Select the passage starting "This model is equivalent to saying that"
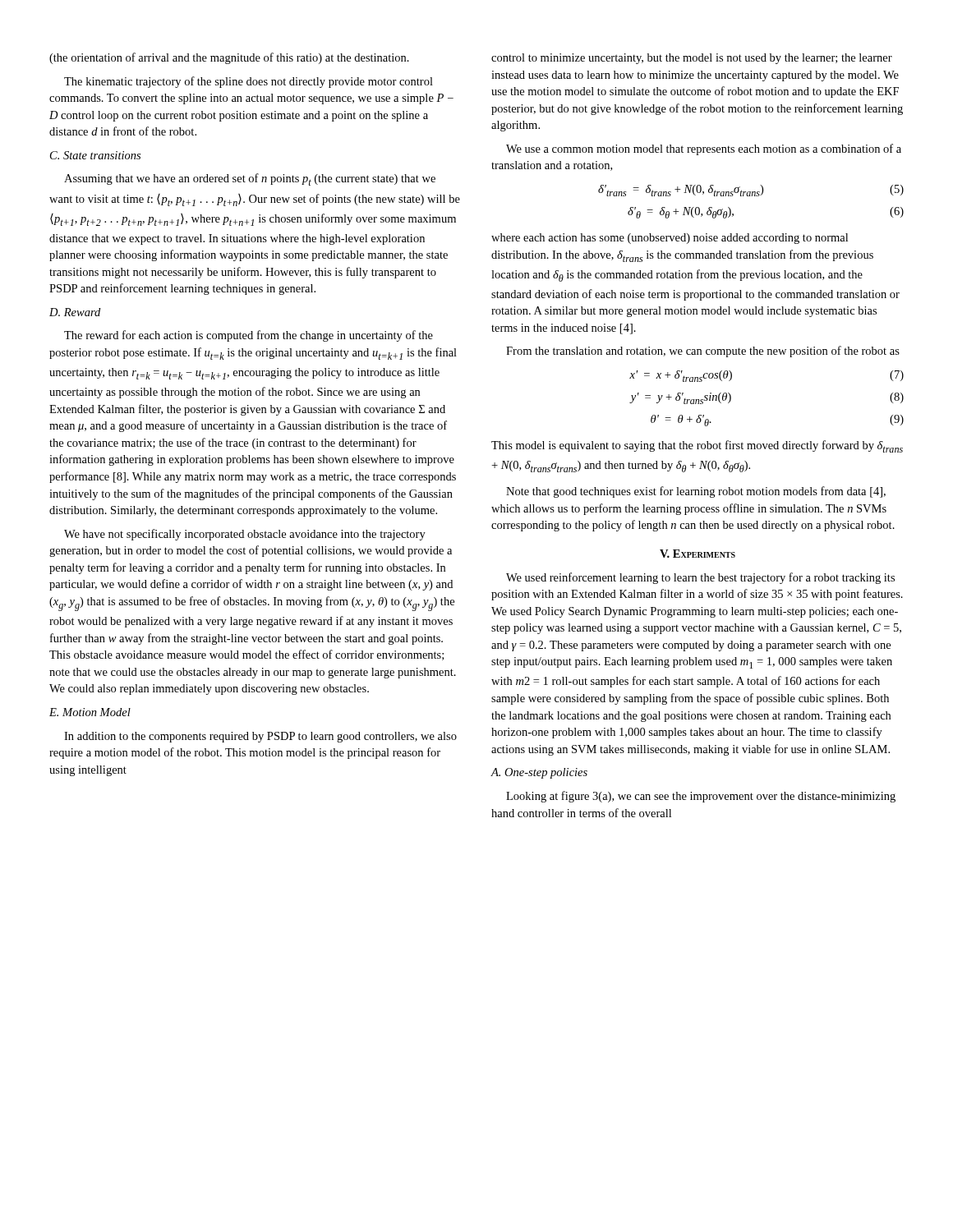 click(698, 485)
